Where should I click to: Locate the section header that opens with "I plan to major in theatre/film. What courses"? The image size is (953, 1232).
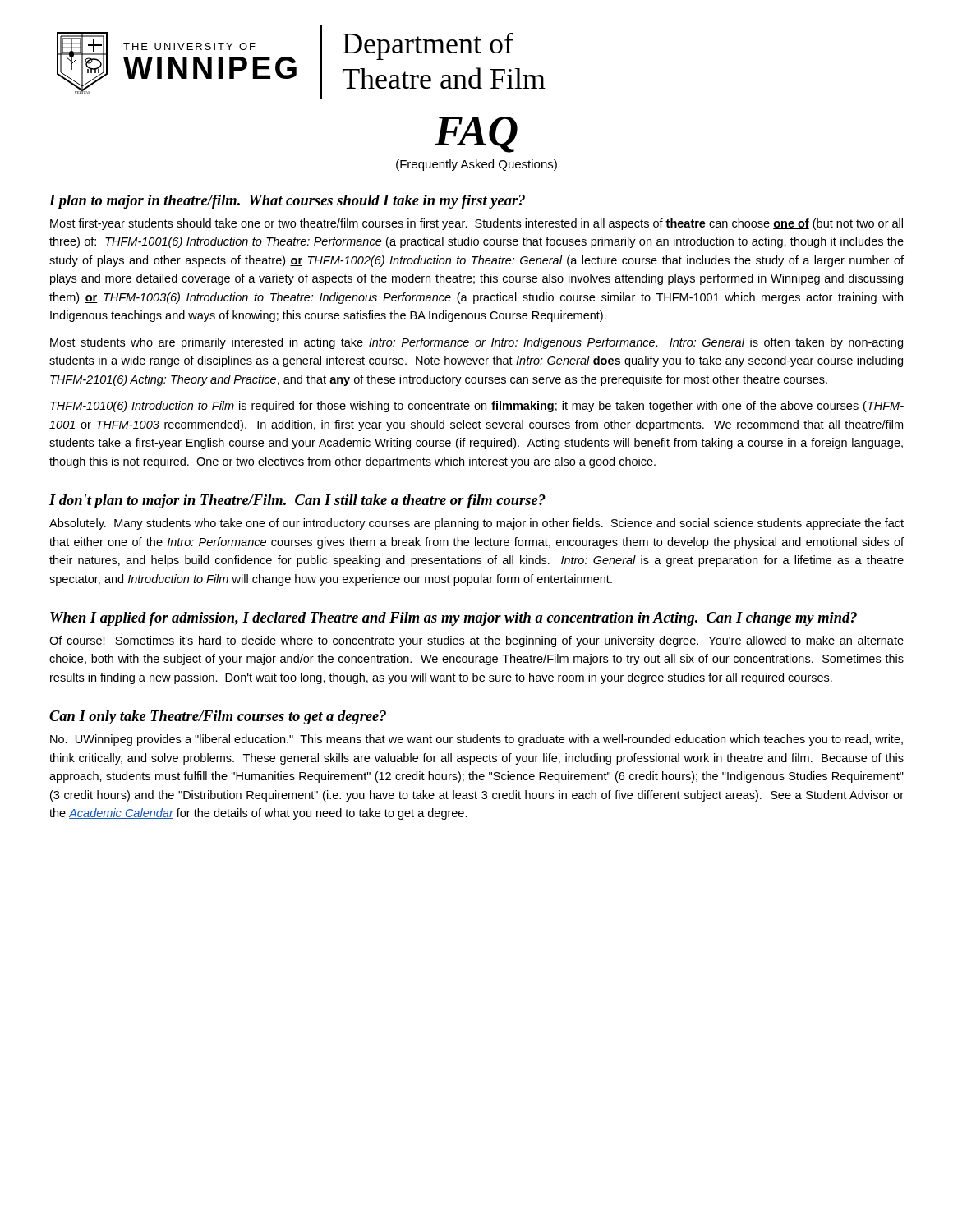coord(287,200)
